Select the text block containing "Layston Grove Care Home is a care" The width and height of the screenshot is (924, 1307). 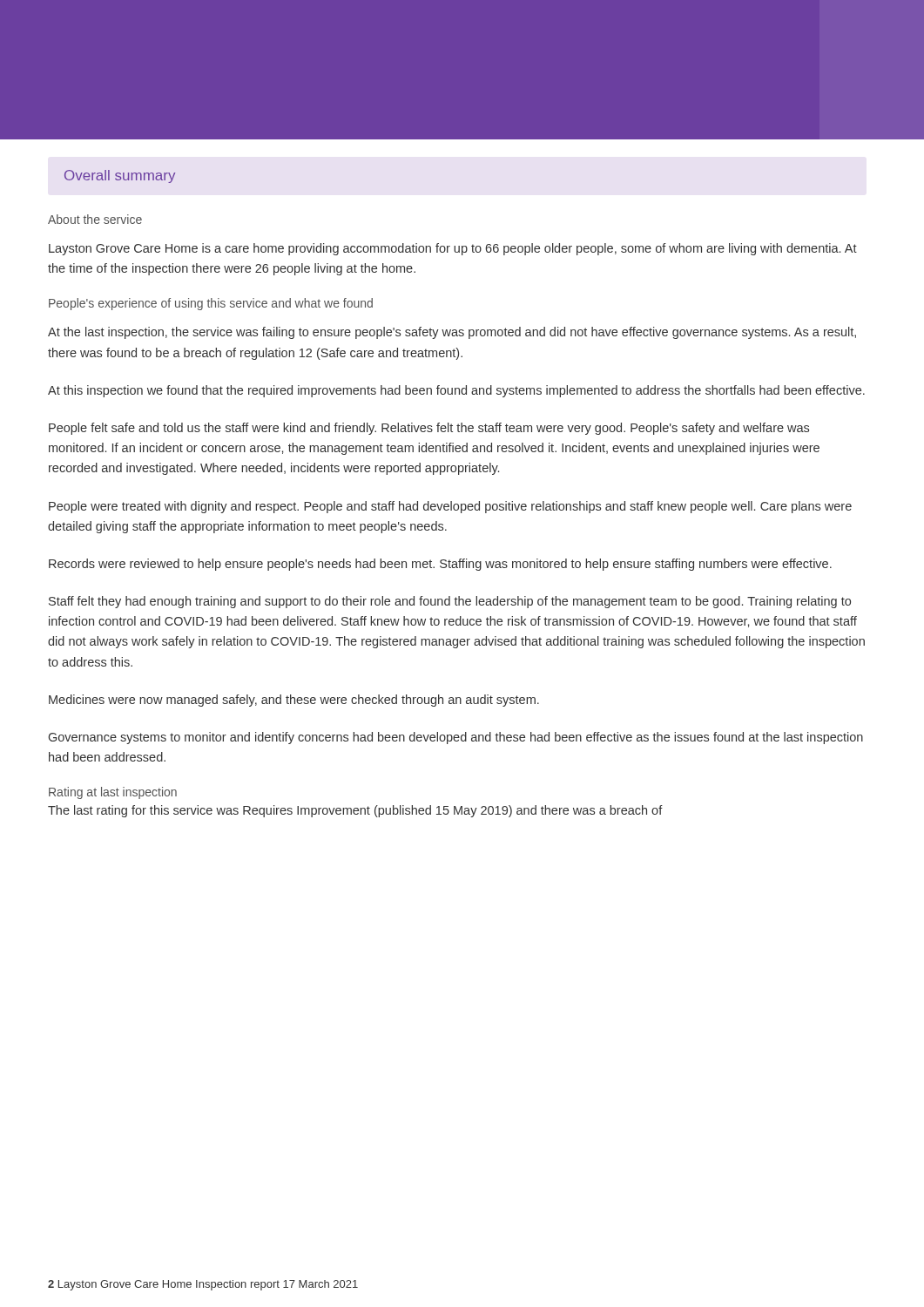click(452, 258)
